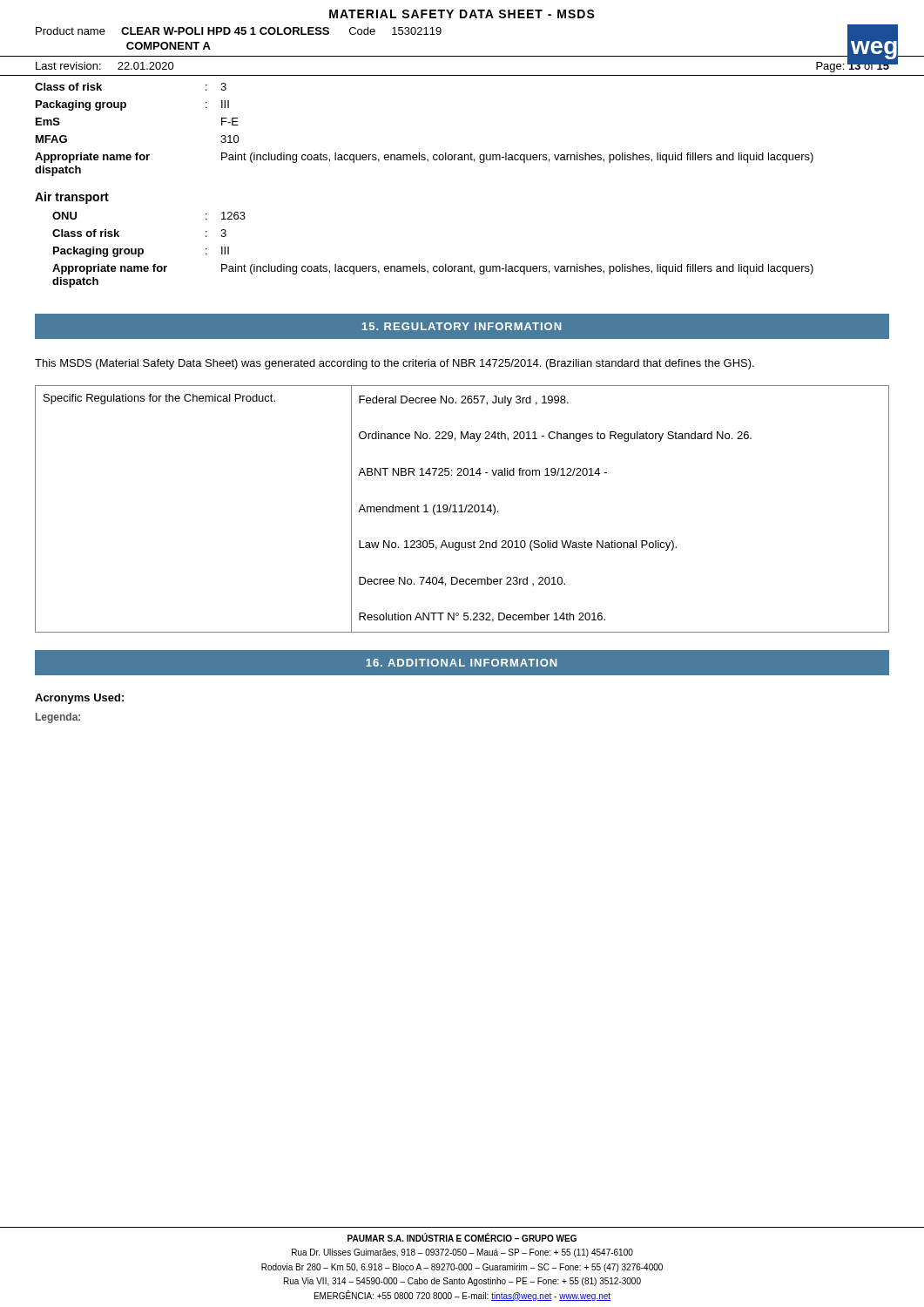Click on the text containing "ONU : 1263"
Screen dimensions: 1307x924
click(x=65, y=216)
